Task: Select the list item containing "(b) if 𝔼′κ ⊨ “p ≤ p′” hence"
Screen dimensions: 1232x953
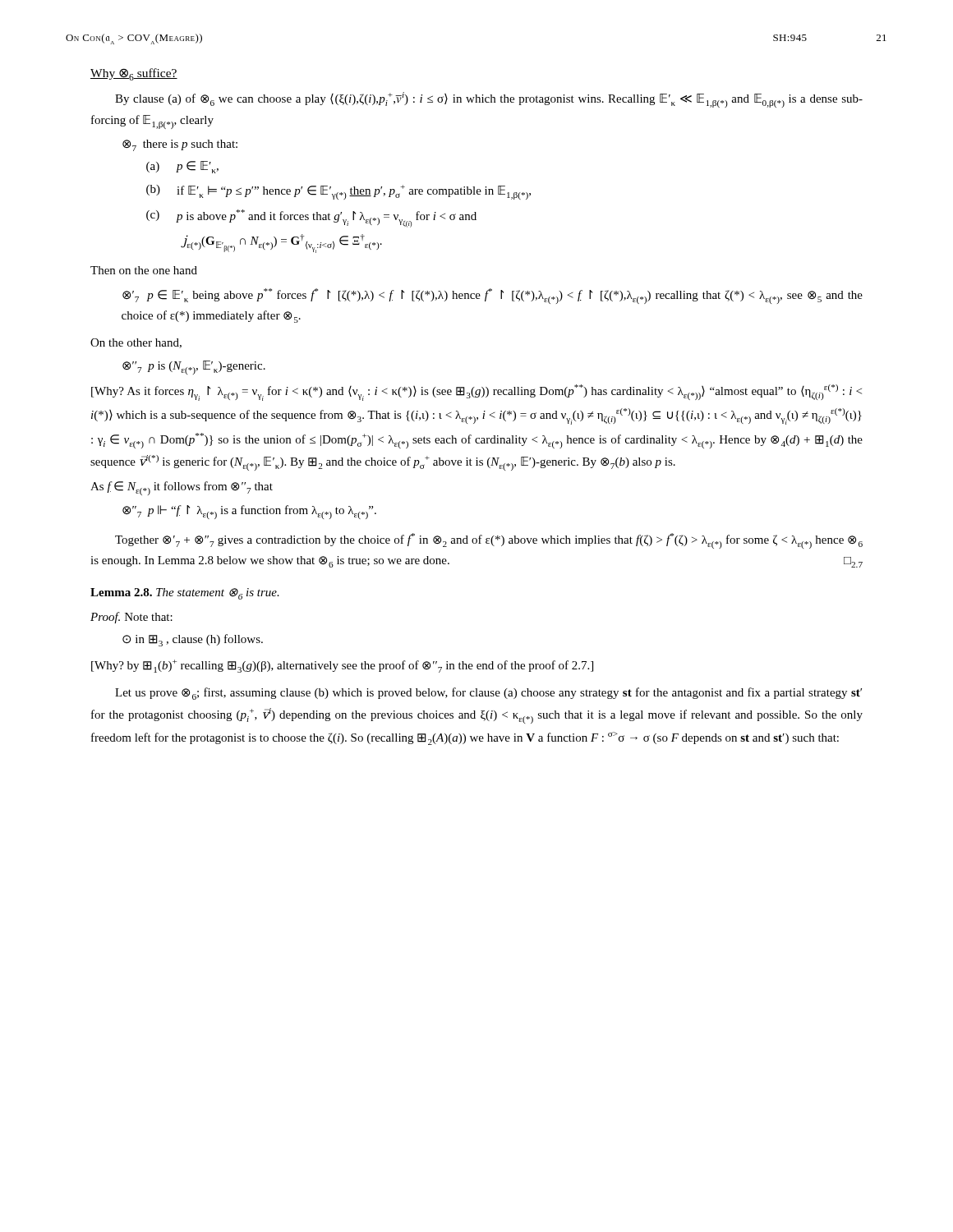Action: (504, 191)
